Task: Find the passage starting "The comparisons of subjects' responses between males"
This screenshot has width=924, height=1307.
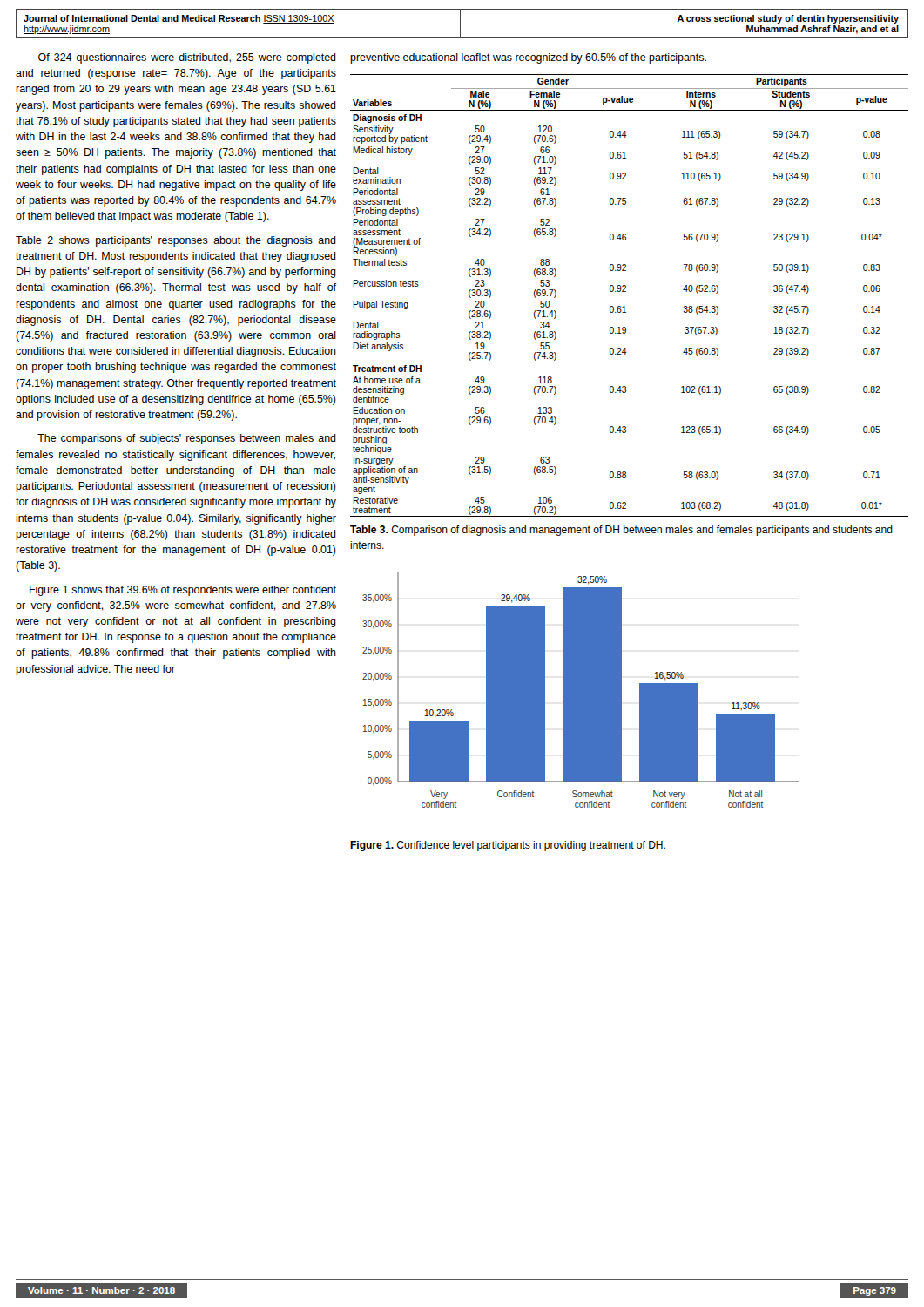Action: [x=176, y=502]
